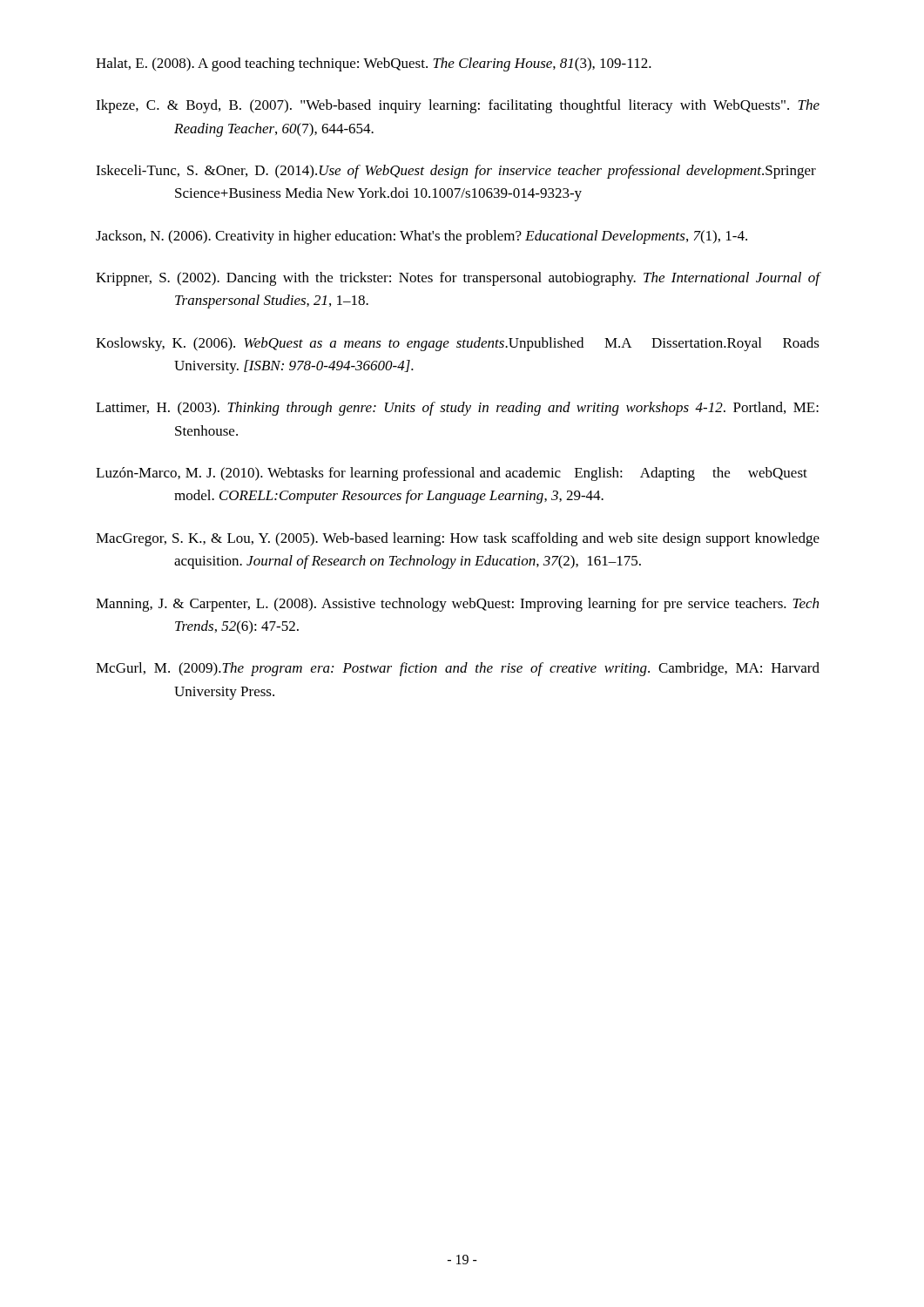Find the list item that reads "Ikpeze, C. &"
This screenshot has height=1307, width=924.
click(x=458, y=117)
